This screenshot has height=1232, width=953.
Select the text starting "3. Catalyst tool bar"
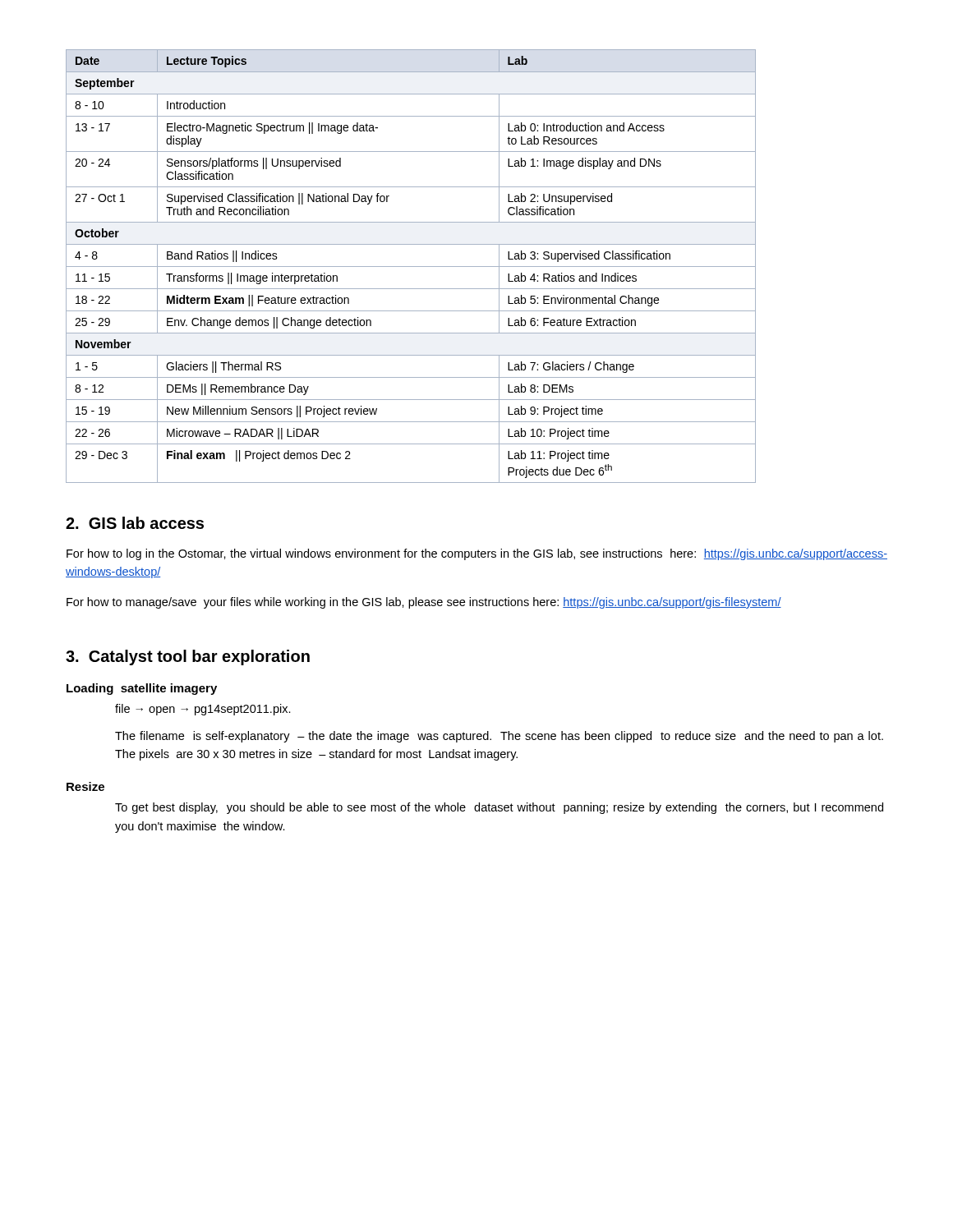point(188,656)
